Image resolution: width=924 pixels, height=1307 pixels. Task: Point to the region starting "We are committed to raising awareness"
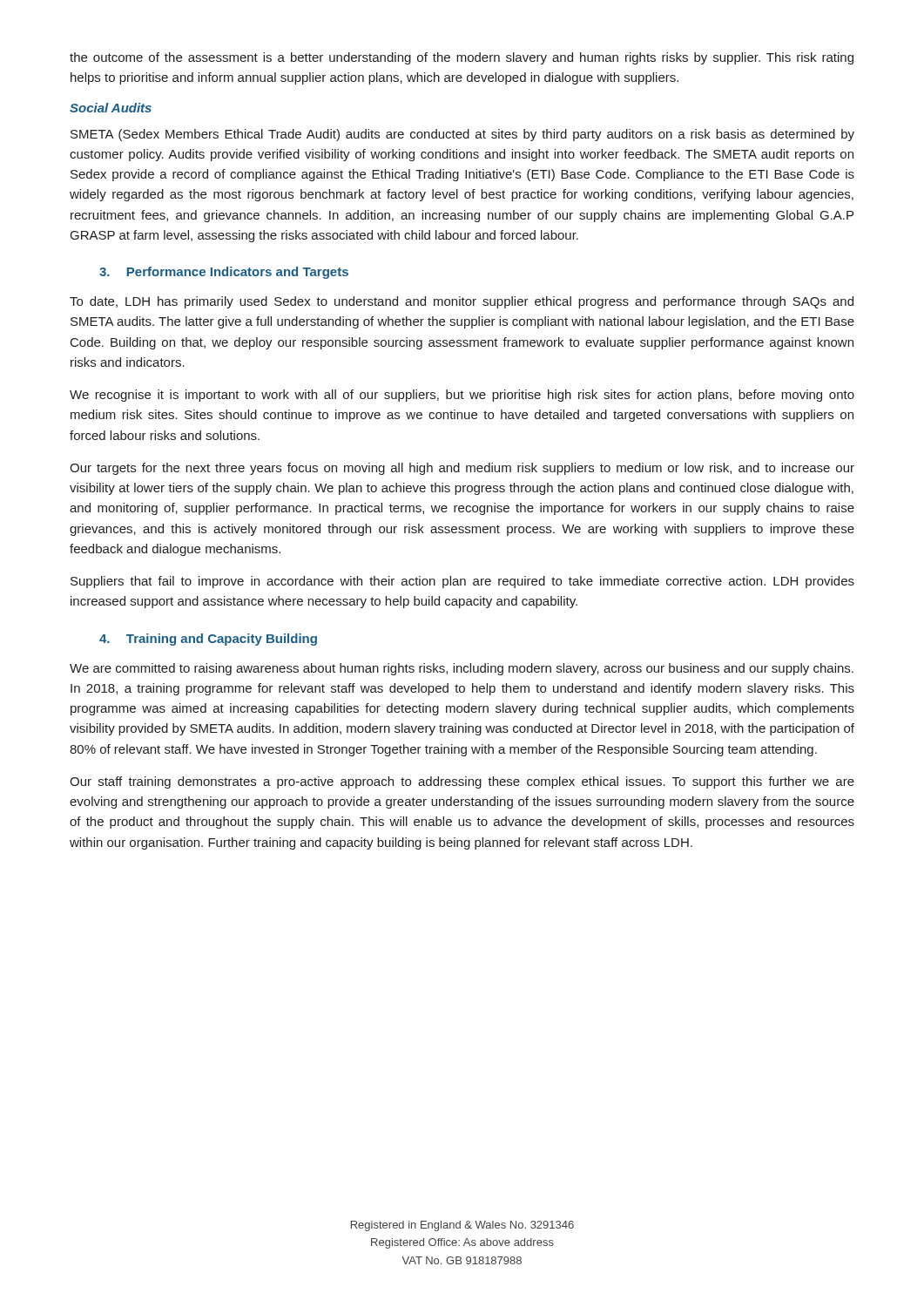pyautogui.click(x=462, y=708)
